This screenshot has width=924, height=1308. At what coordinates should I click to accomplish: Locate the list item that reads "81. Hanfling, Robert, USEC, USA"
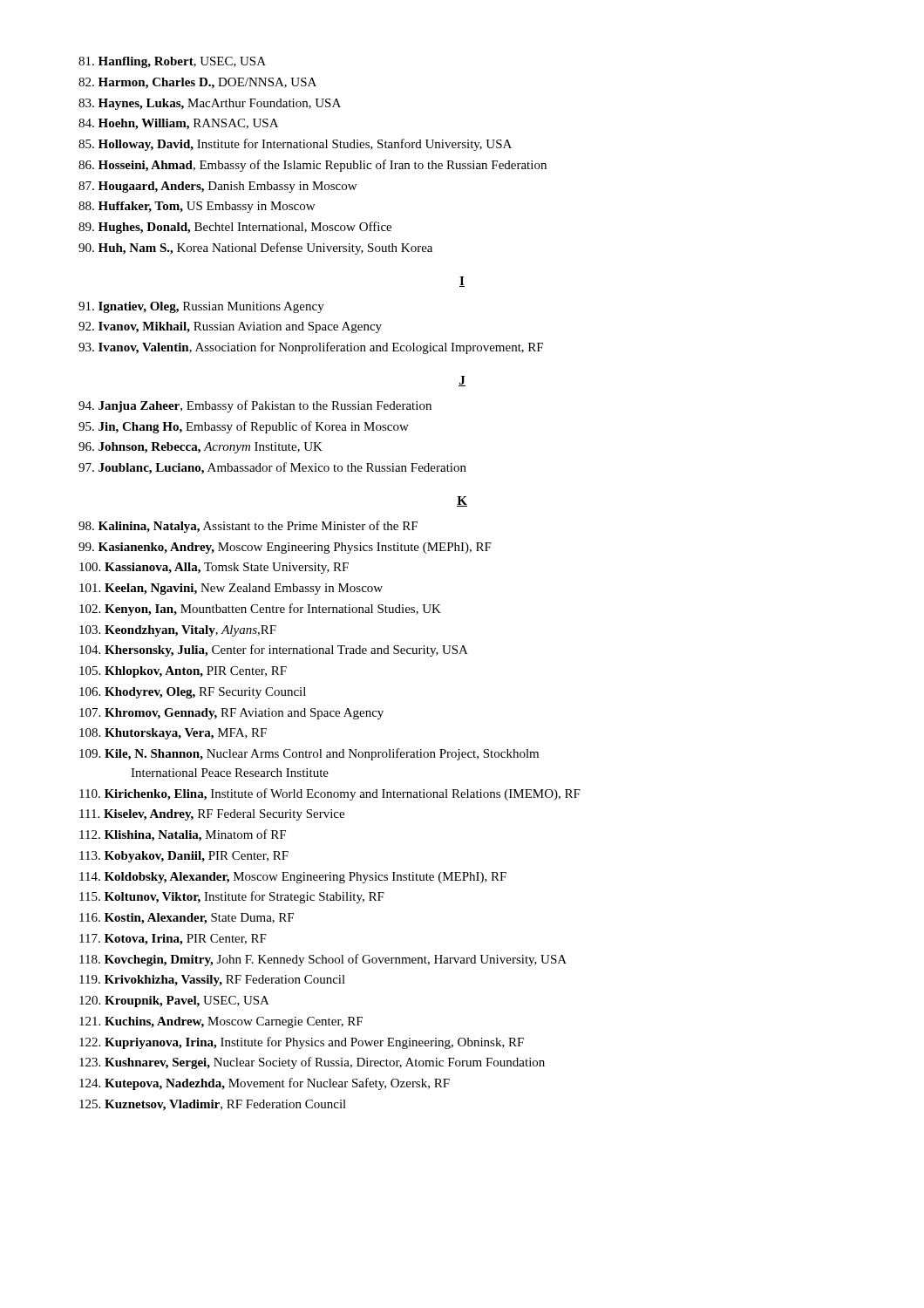[172, 61]
